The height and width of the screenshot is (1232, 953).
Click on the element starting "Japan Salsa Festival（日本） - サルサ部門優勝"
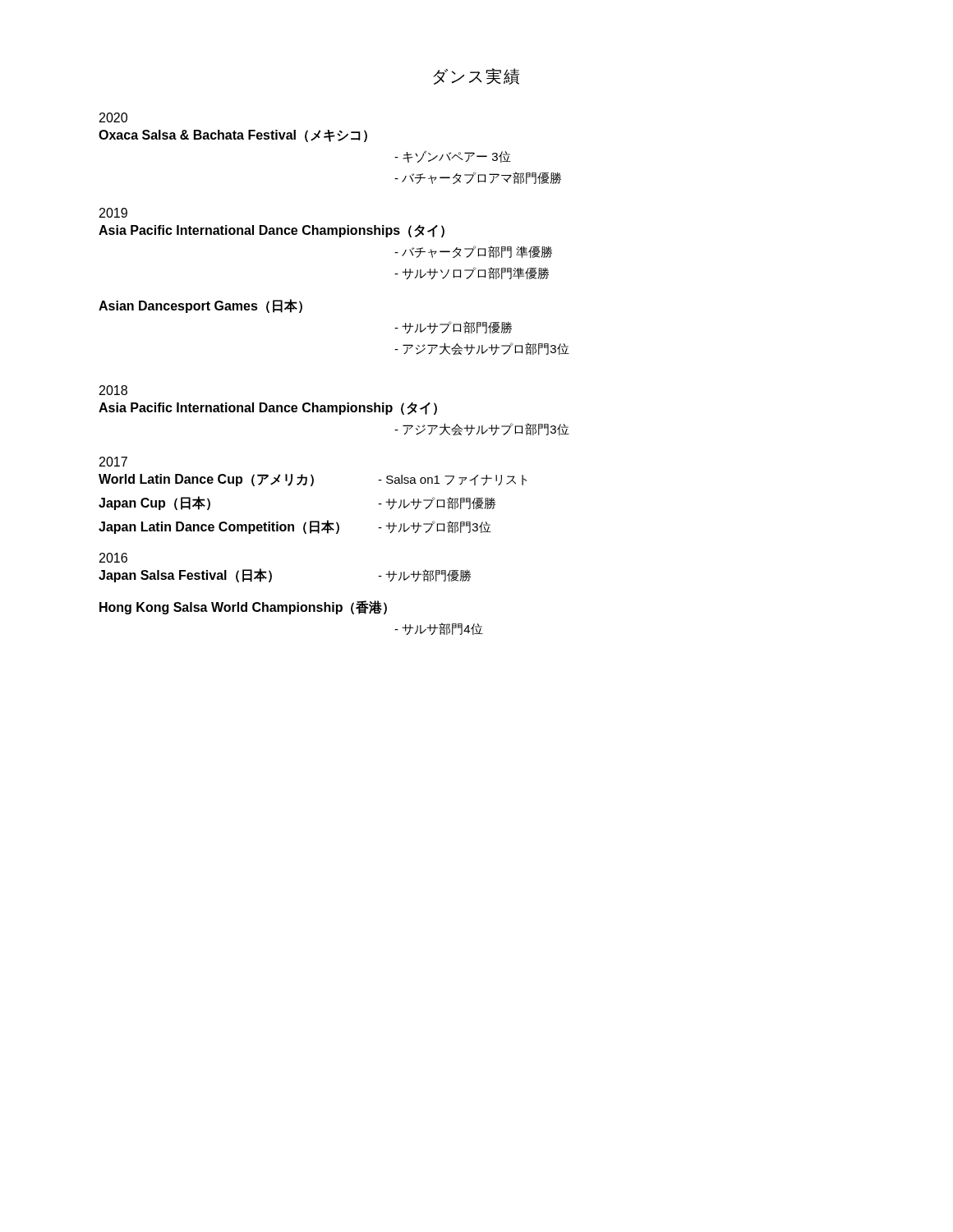pos(476,576)
